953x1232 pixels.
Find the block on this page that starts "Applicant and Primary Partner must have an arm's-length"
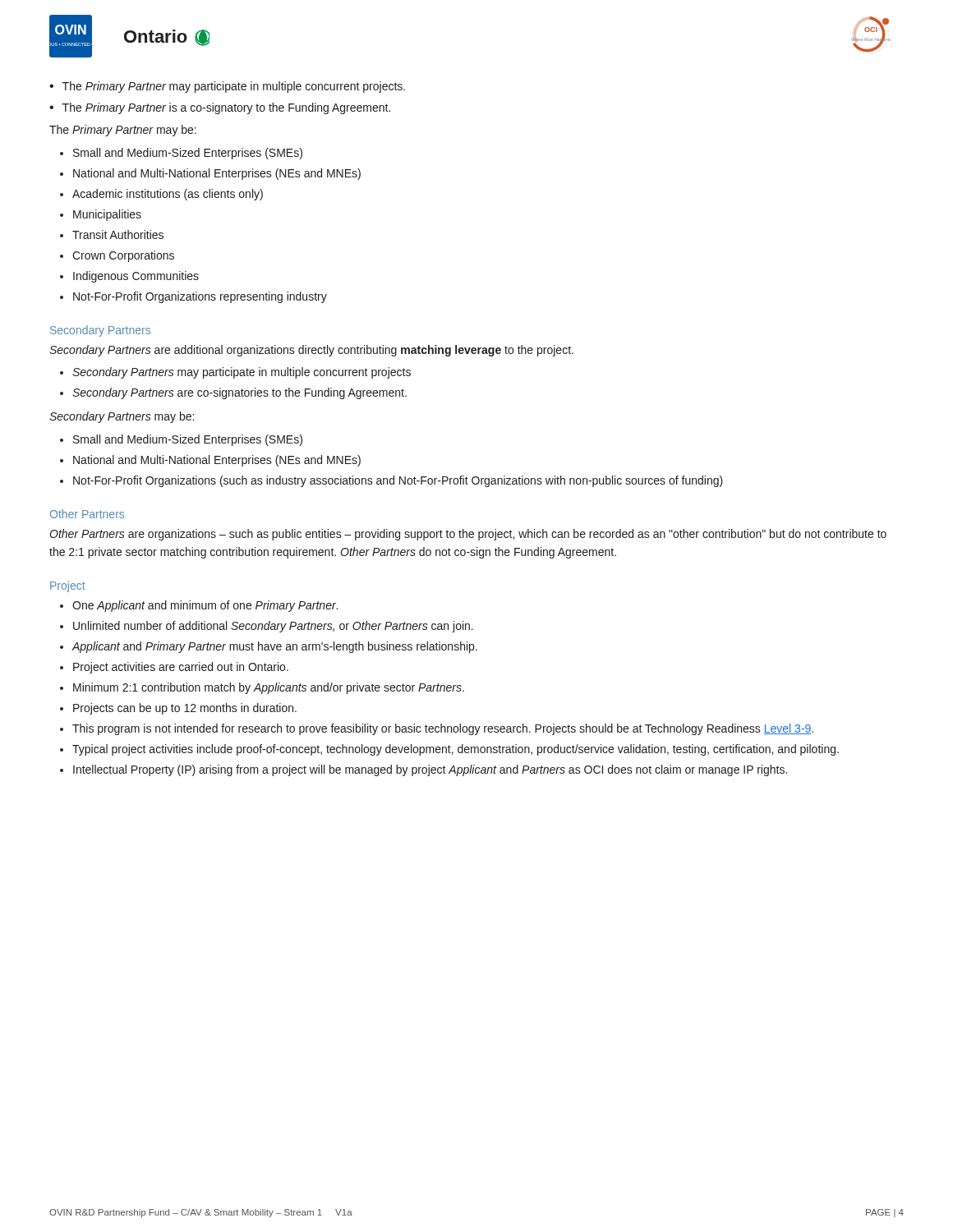click(x=275, y=647)
